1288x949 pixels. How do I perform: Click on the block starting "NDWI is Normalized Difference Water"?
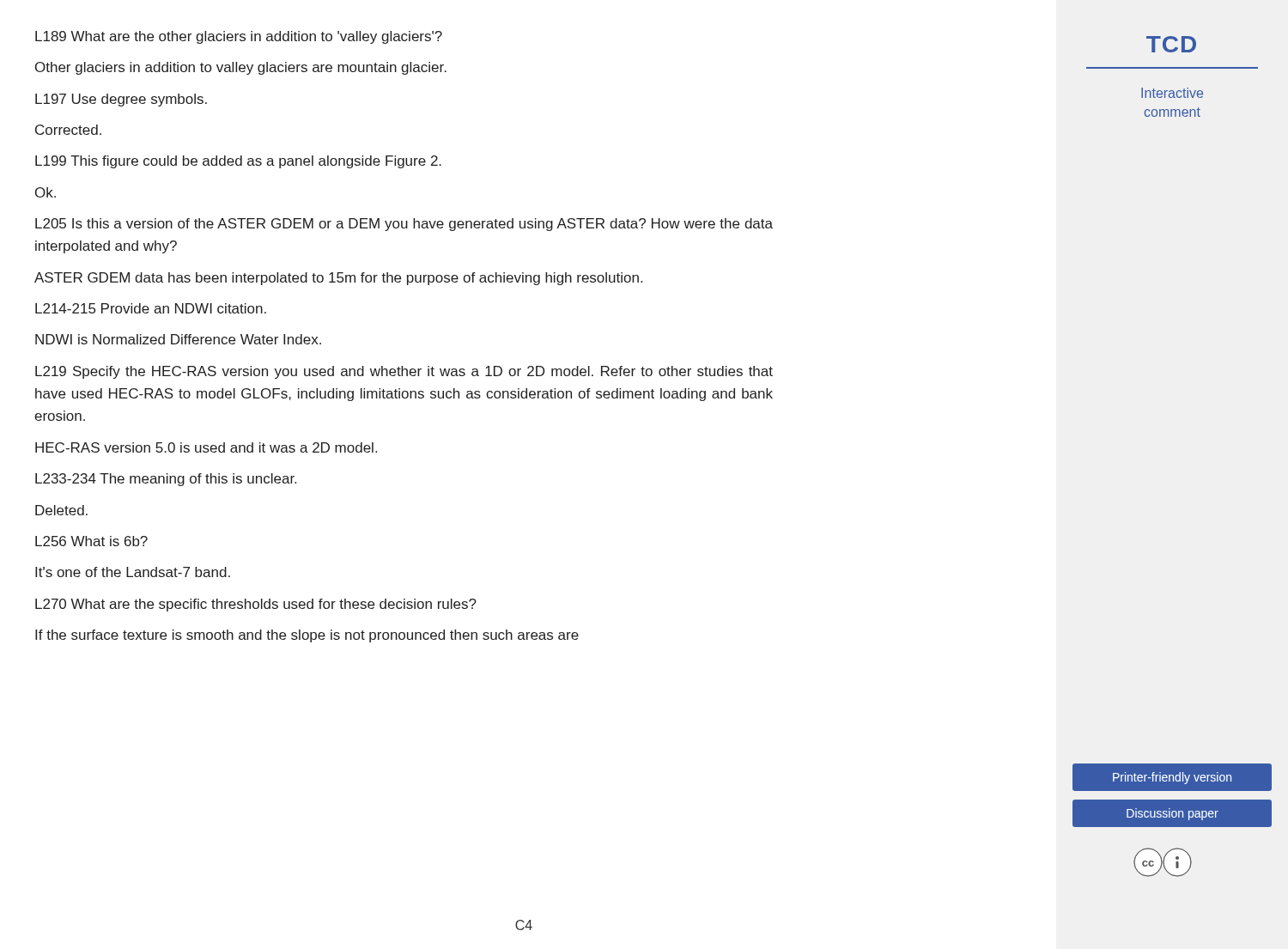tap(178, 339)
